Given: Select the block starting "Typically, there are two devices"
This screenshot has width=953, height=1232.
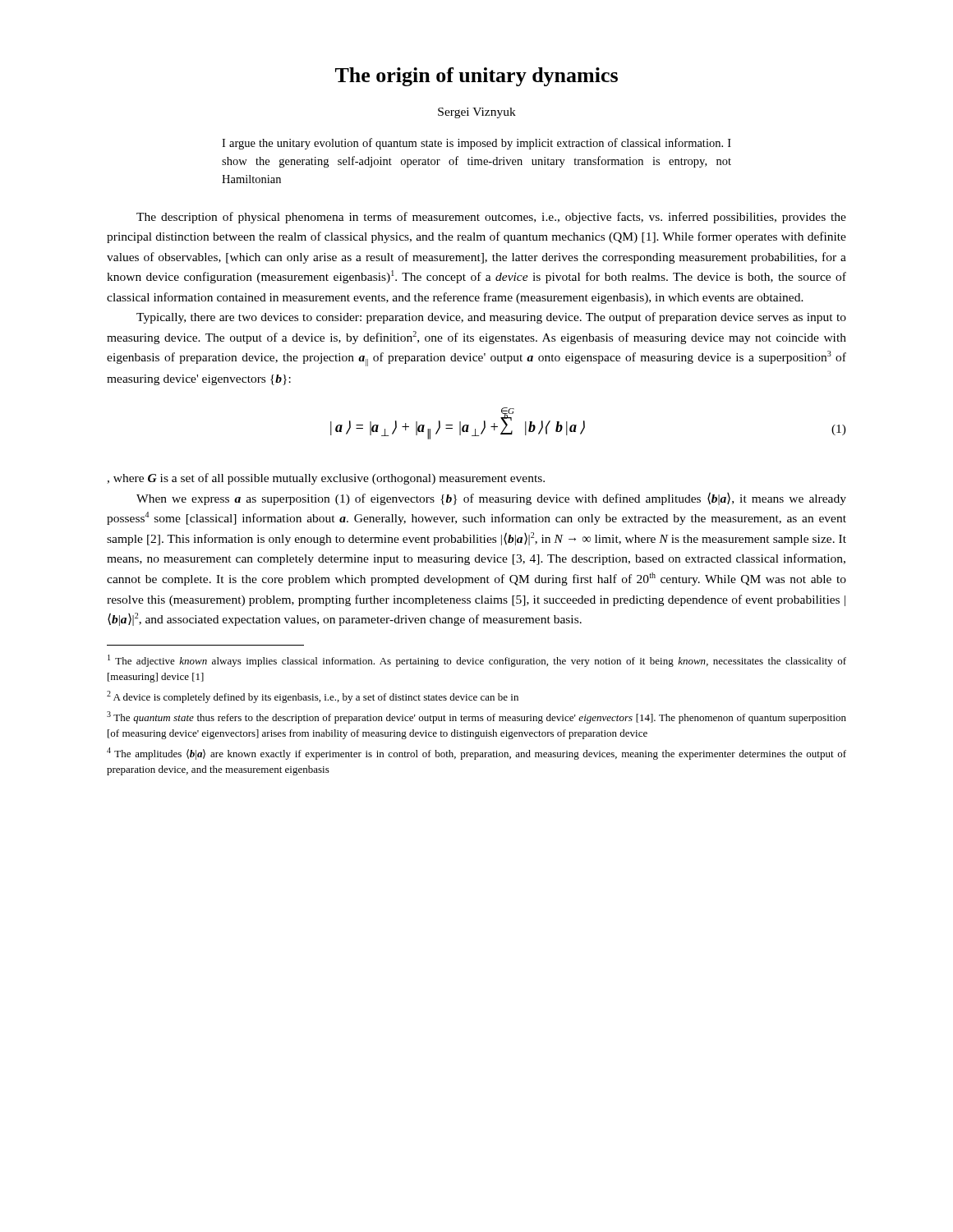Looking at the screenshot, I should [476, 348].
